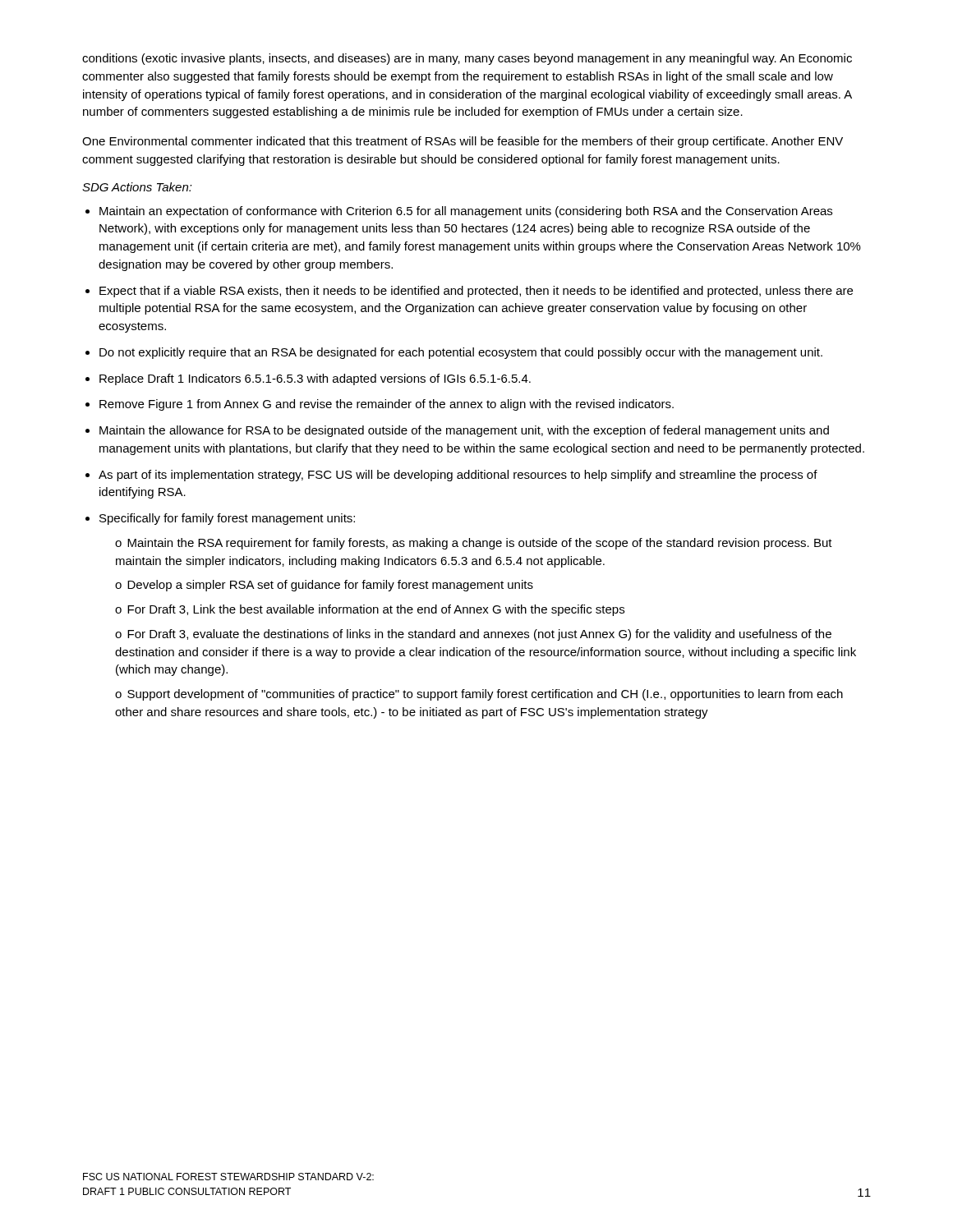Select the block starting "Maintain an expectation of conformance with Criterion"
Viewport: 953px width, 1232px height.
[x=480, y=237]
